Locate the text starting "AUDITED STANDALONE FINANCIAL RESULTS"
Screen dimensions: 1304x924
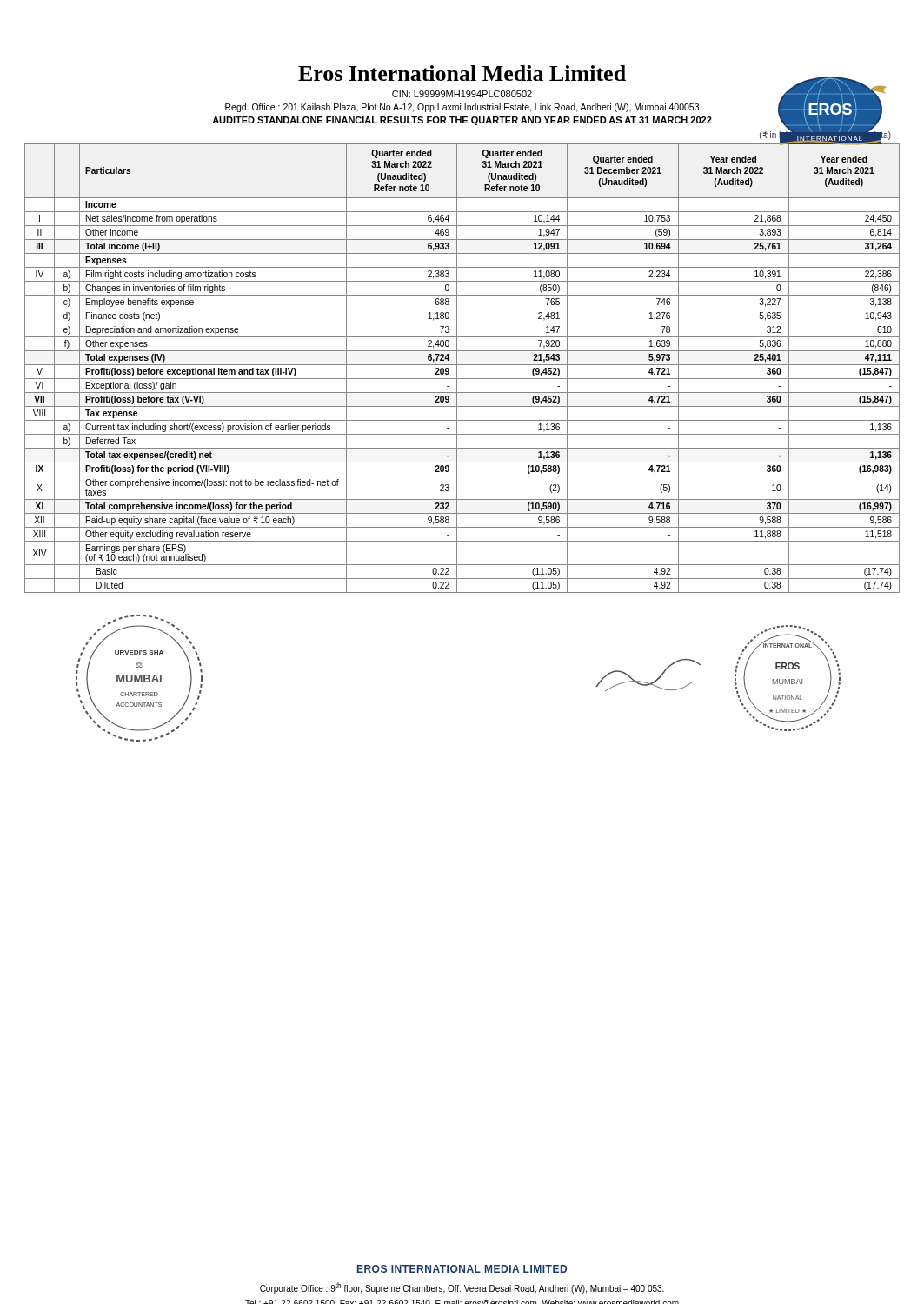(462, 120)
